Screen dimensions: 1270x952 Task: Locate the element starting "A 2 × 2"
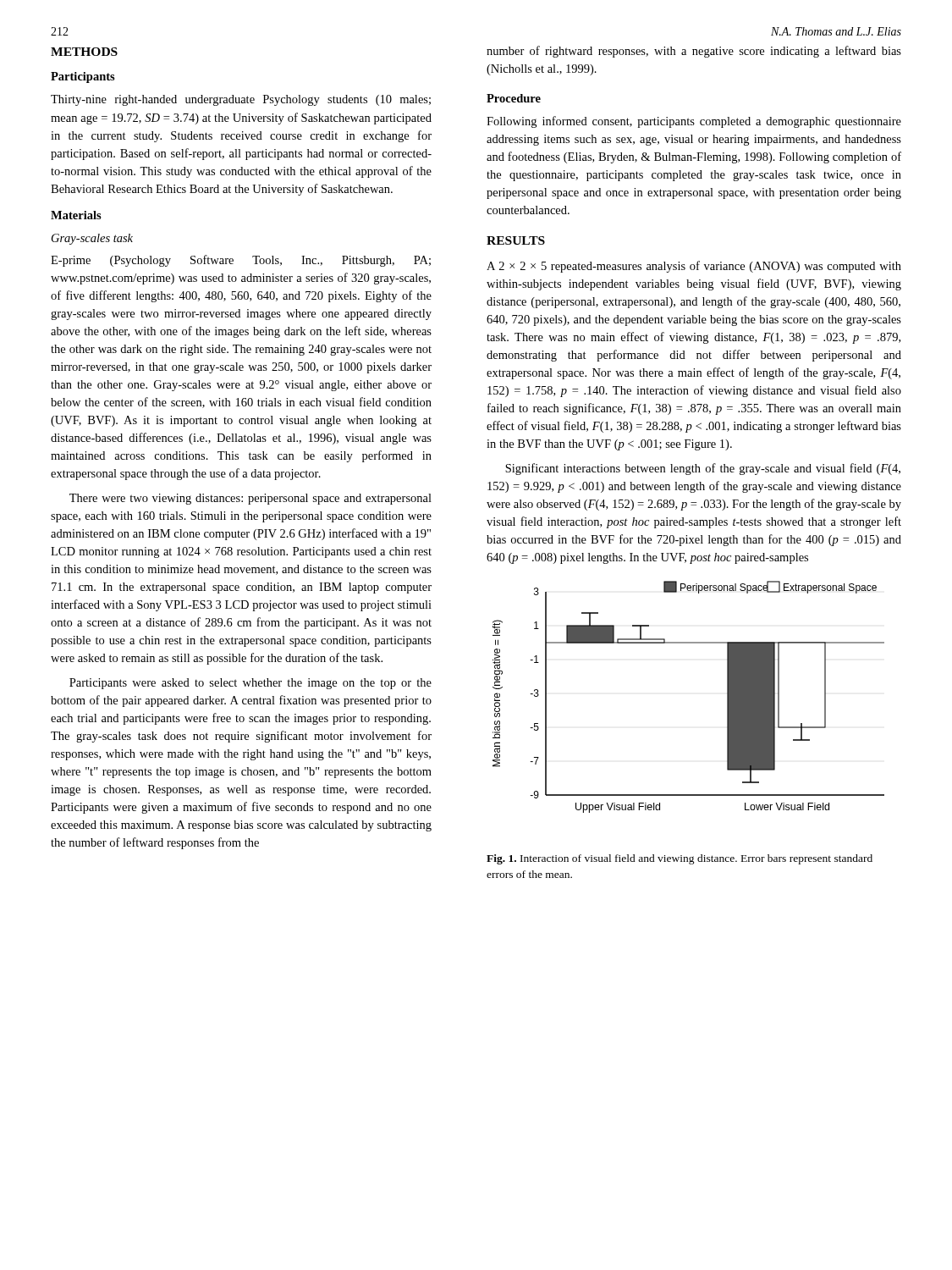[694, 412]
